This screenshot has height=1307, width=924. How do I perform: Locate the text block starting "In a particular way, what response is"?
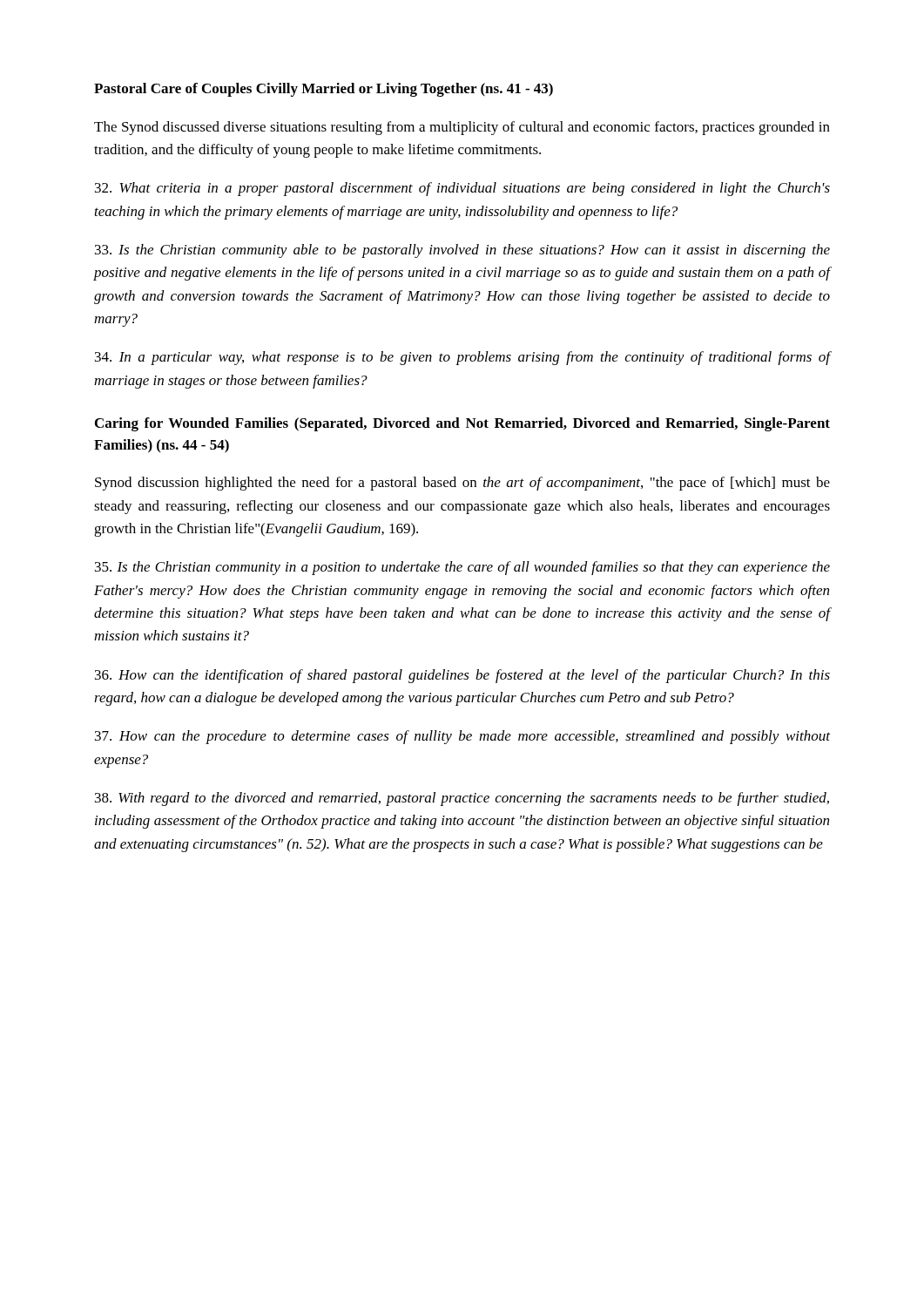click(462, 369)
